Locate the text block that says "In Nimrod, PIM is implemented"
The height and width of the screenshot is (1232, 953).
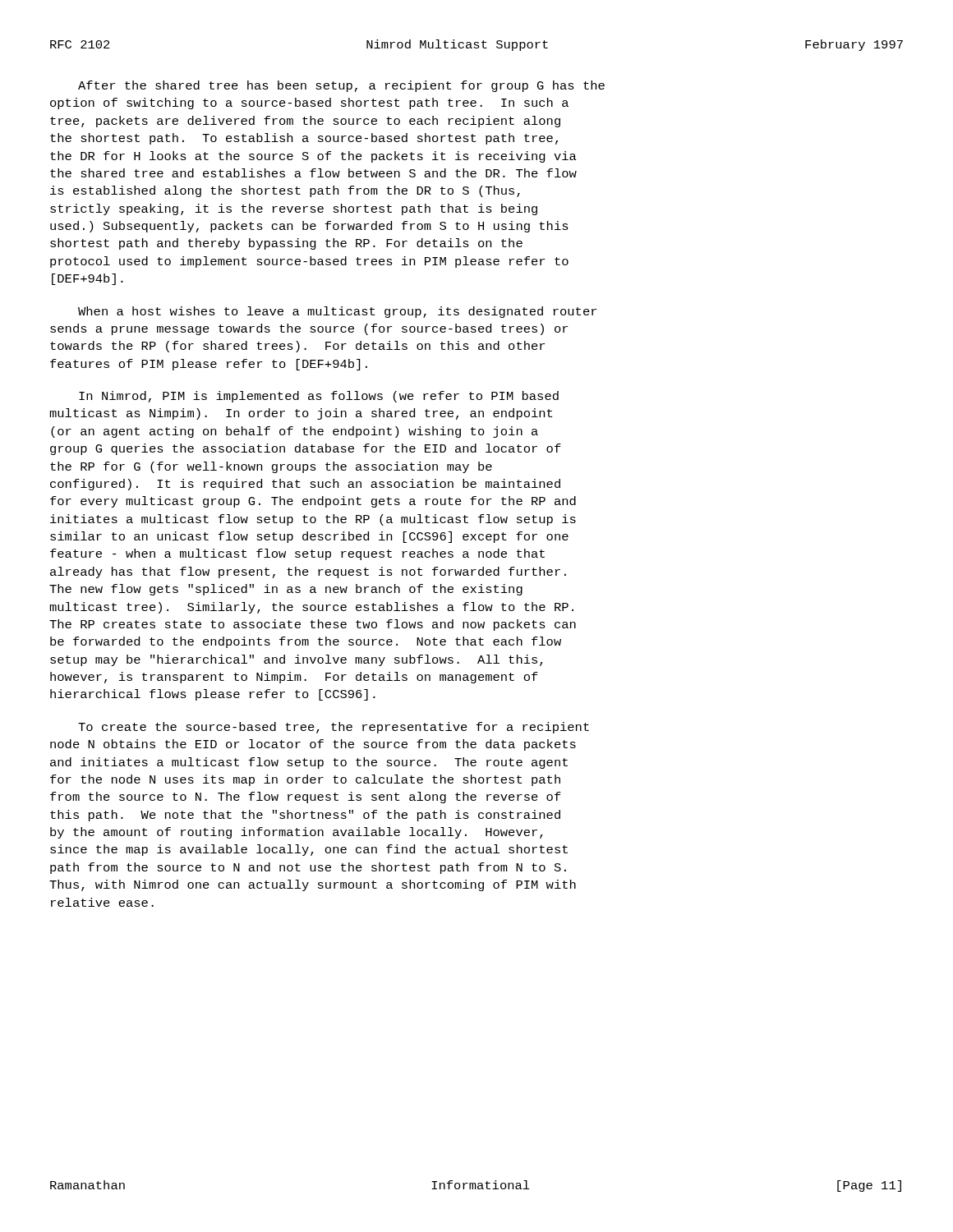[313, 546]
